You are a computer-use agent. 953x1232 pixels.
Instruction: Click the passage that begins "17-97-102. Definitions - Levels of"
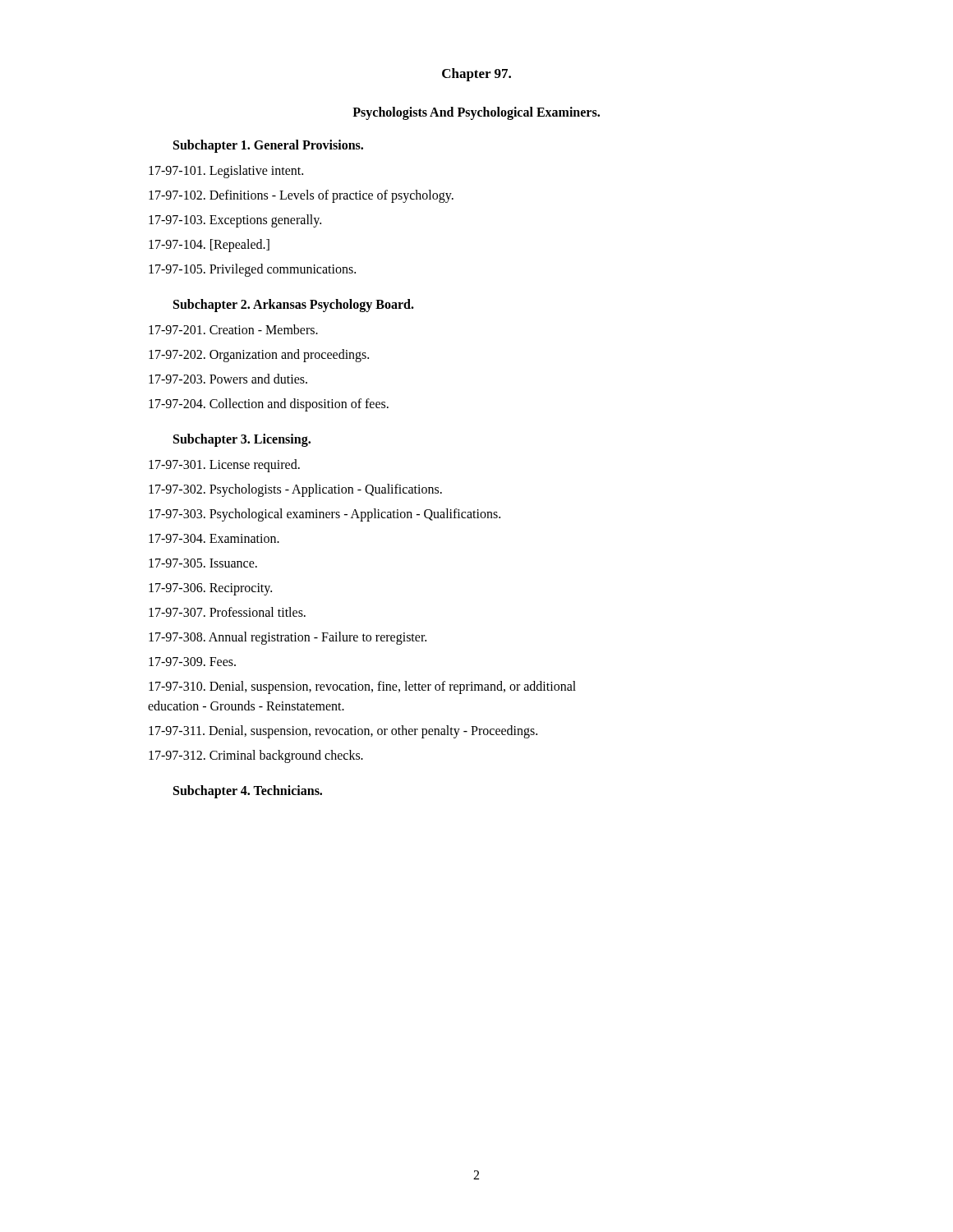tap(301, 195)
